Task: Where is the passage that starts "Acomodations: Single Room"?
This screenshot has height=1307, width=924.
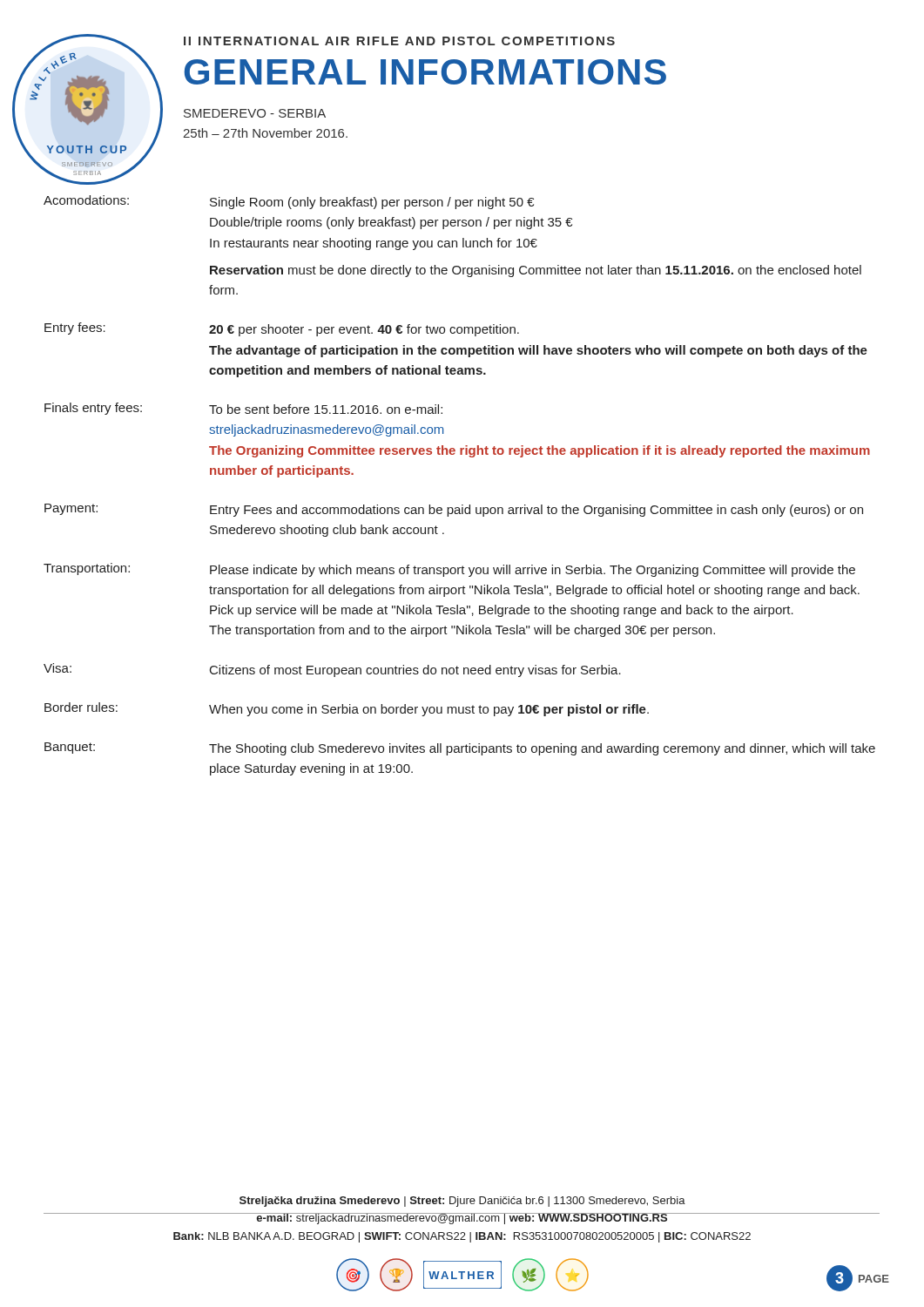Action: click(x=462, y=246)
